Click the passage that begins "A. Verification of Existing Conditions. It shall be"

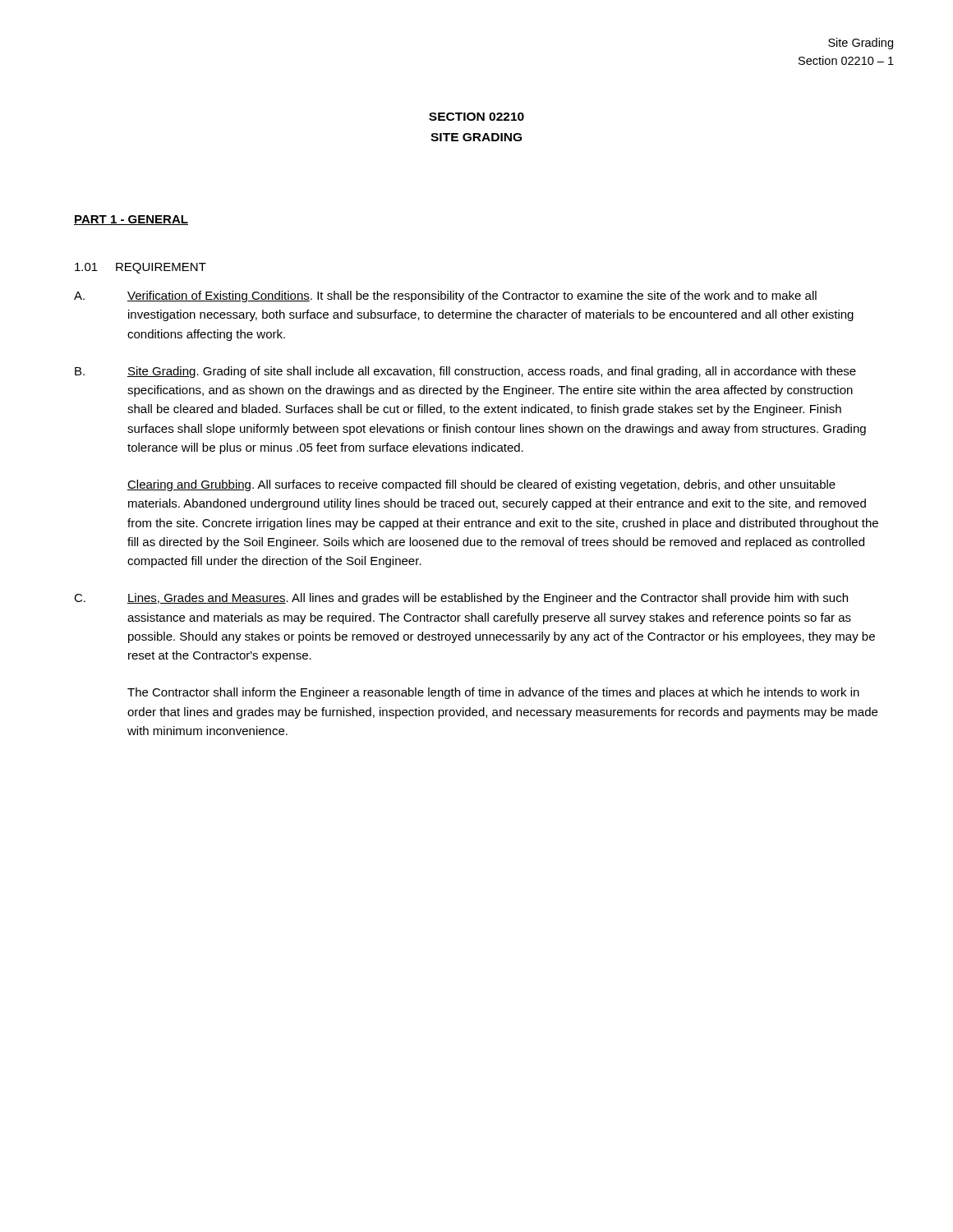[x=476, y=314]
